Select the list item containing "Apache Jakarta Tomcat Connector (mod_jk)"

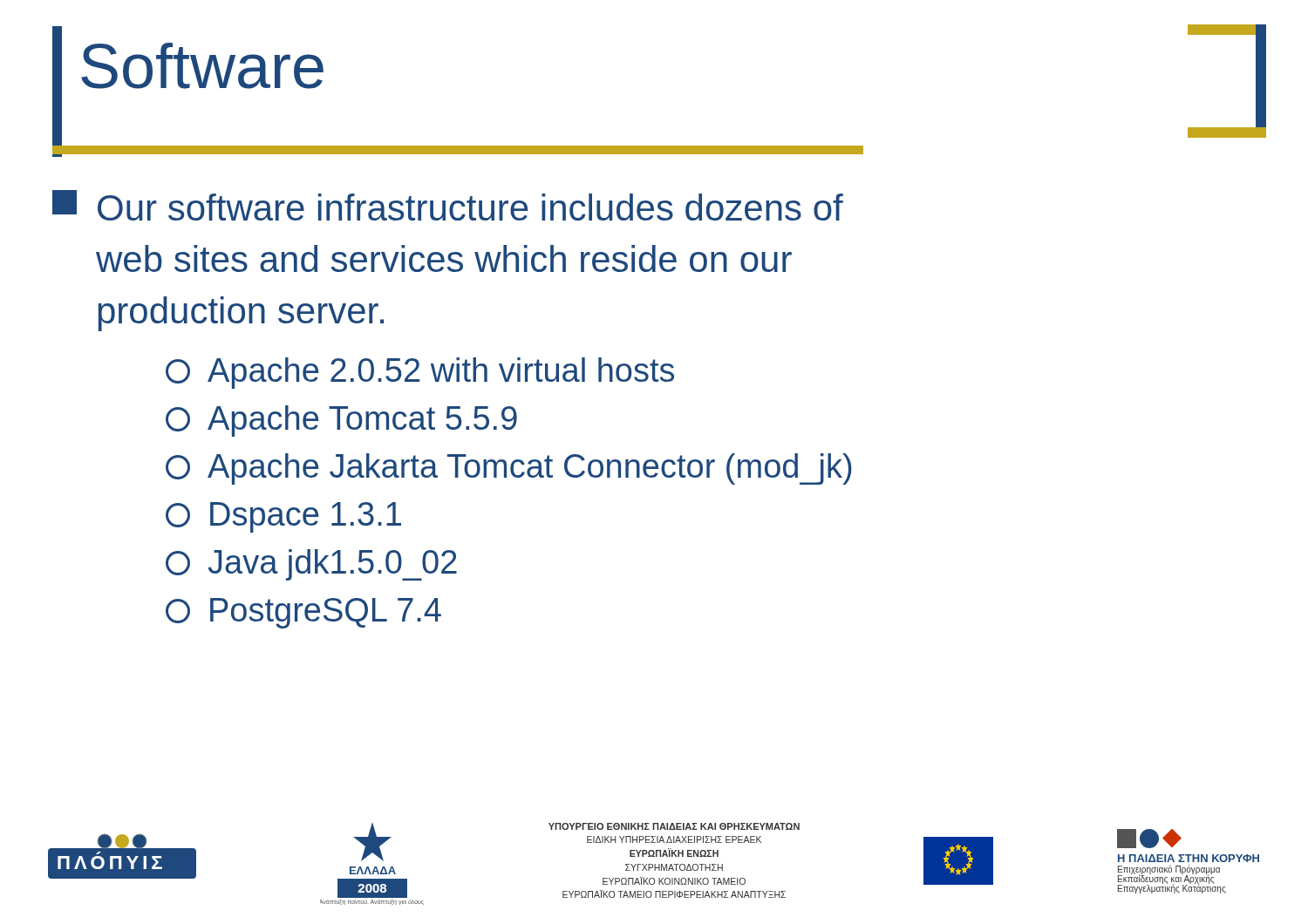pyautogui.click(x=510, y=467)
